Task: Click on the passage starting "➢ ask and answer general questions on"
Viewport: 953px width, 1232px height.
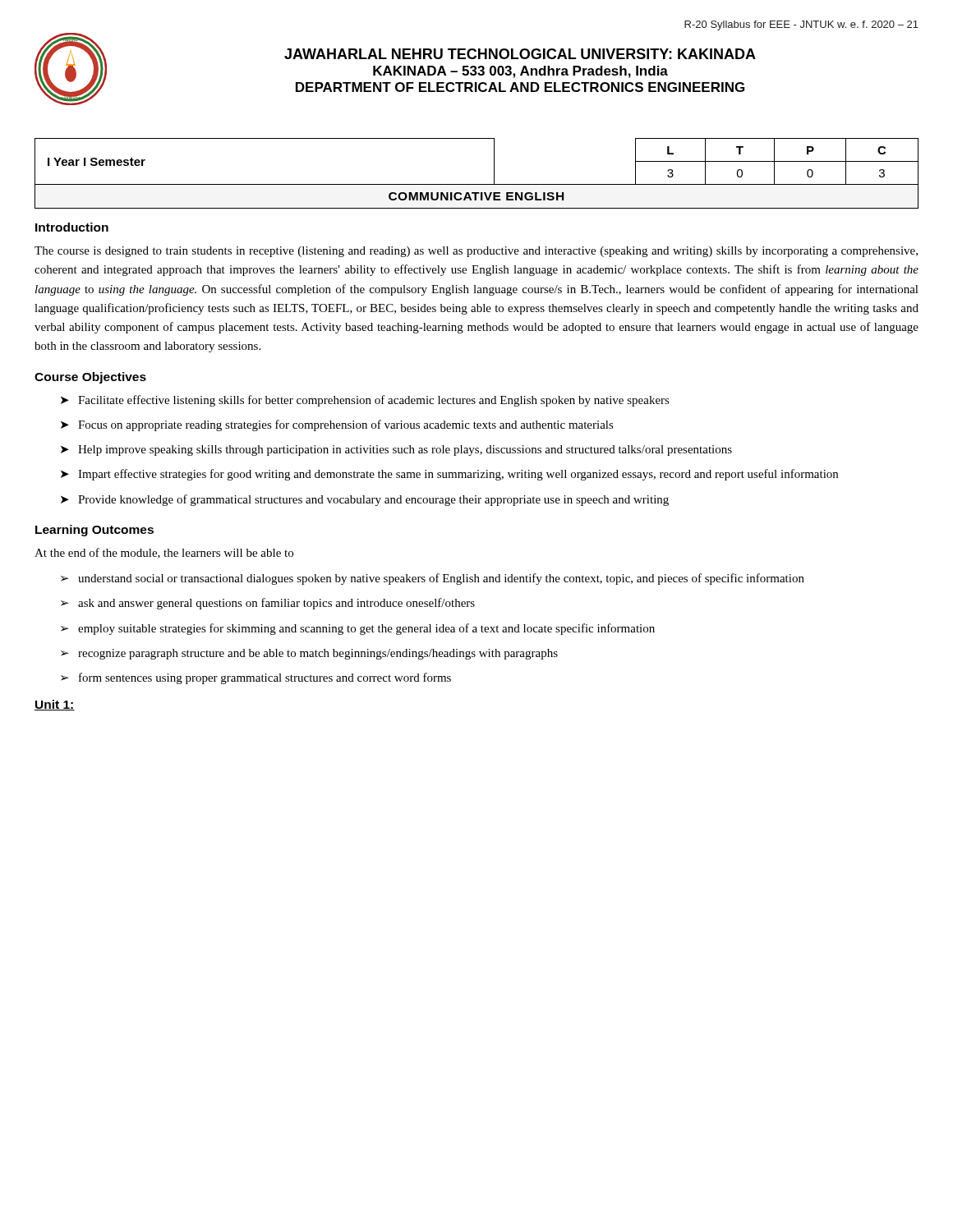Action: point(268,604)
